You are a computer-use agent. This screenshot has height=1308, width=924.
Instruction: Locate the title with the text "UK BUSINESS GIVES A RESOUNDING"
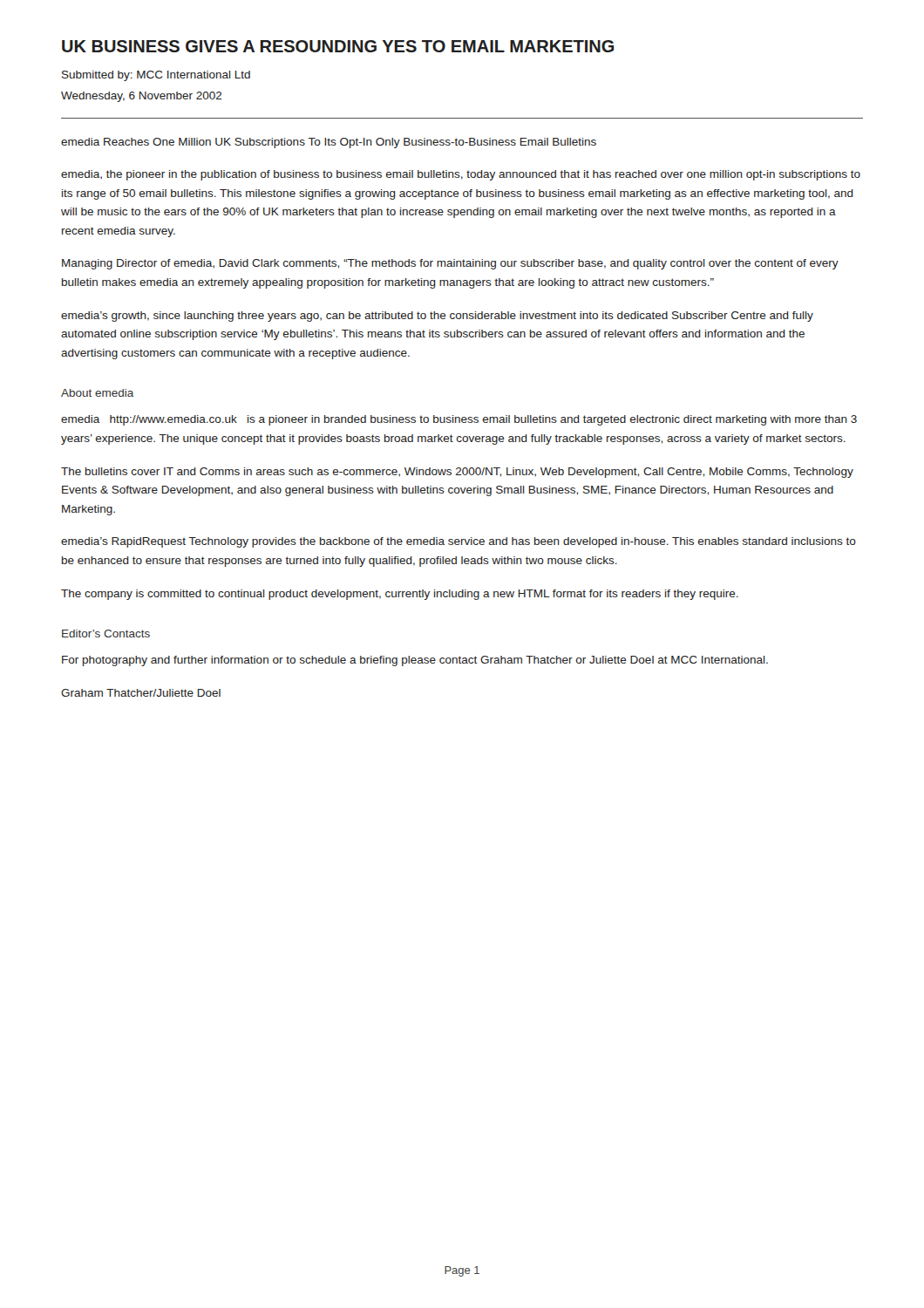pos(338,46)
